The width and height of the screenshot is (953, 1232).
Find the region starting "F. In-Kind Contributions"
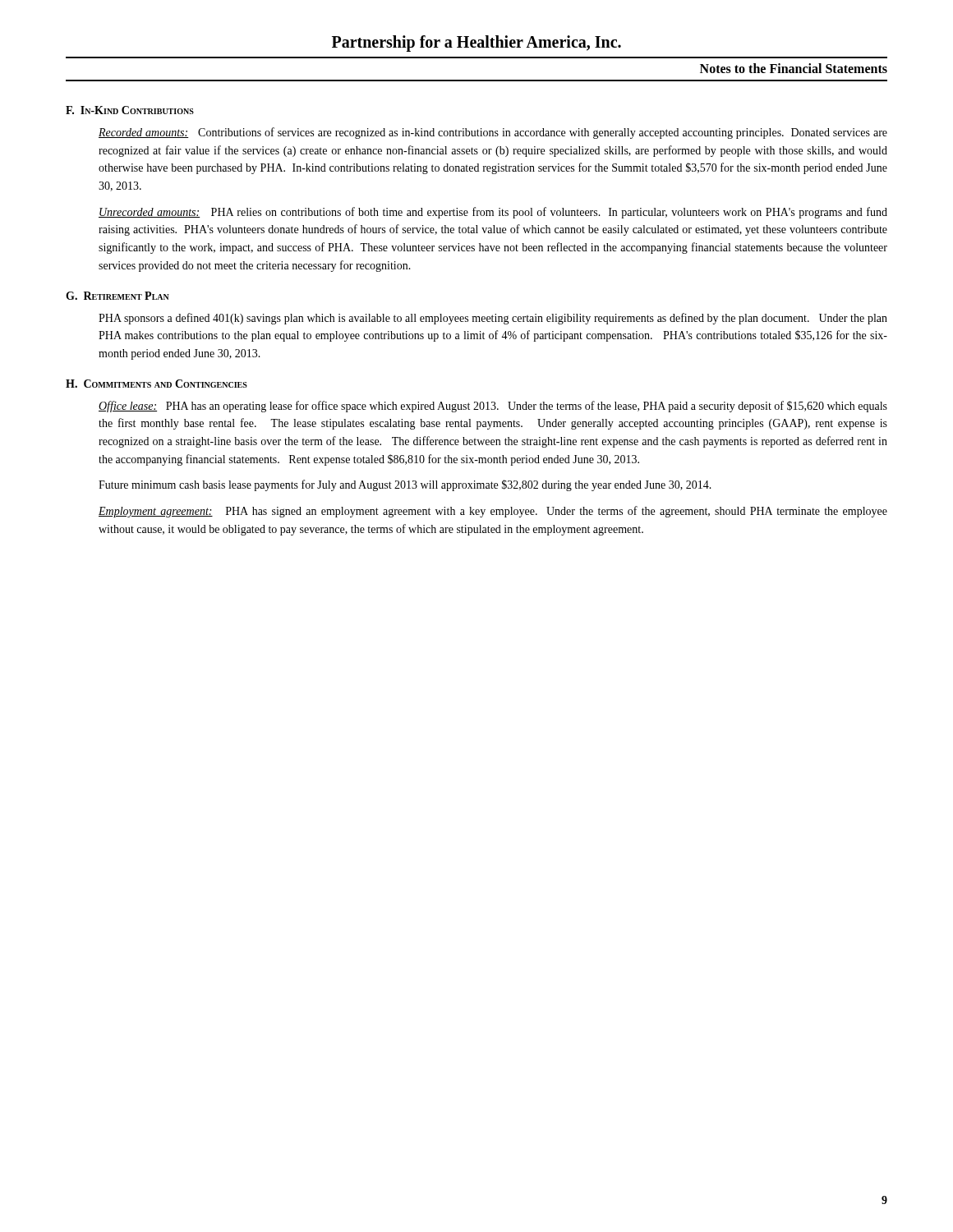point(130,111)
